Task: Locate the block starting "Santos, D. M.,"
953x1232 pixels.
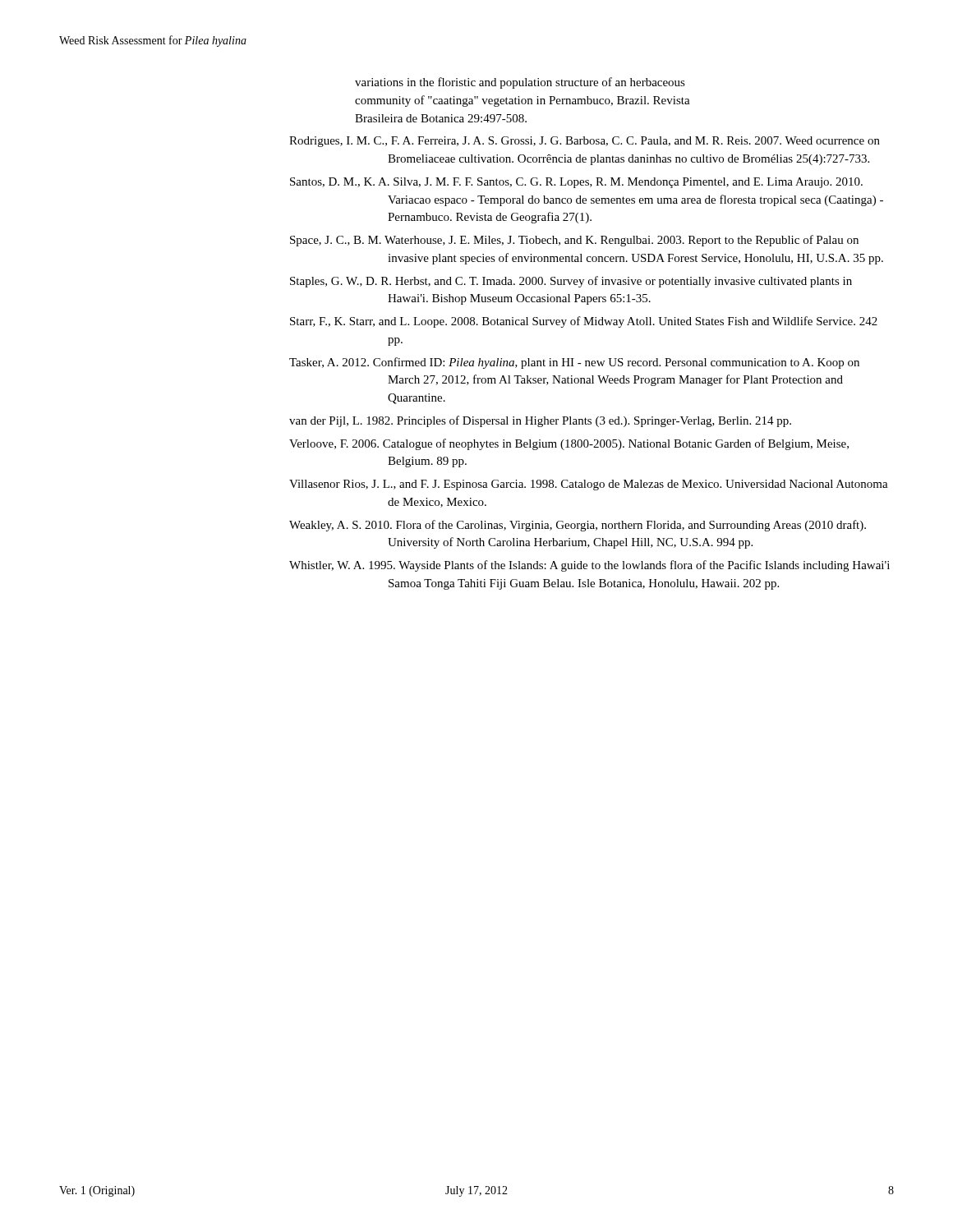Action: (586, 199)
